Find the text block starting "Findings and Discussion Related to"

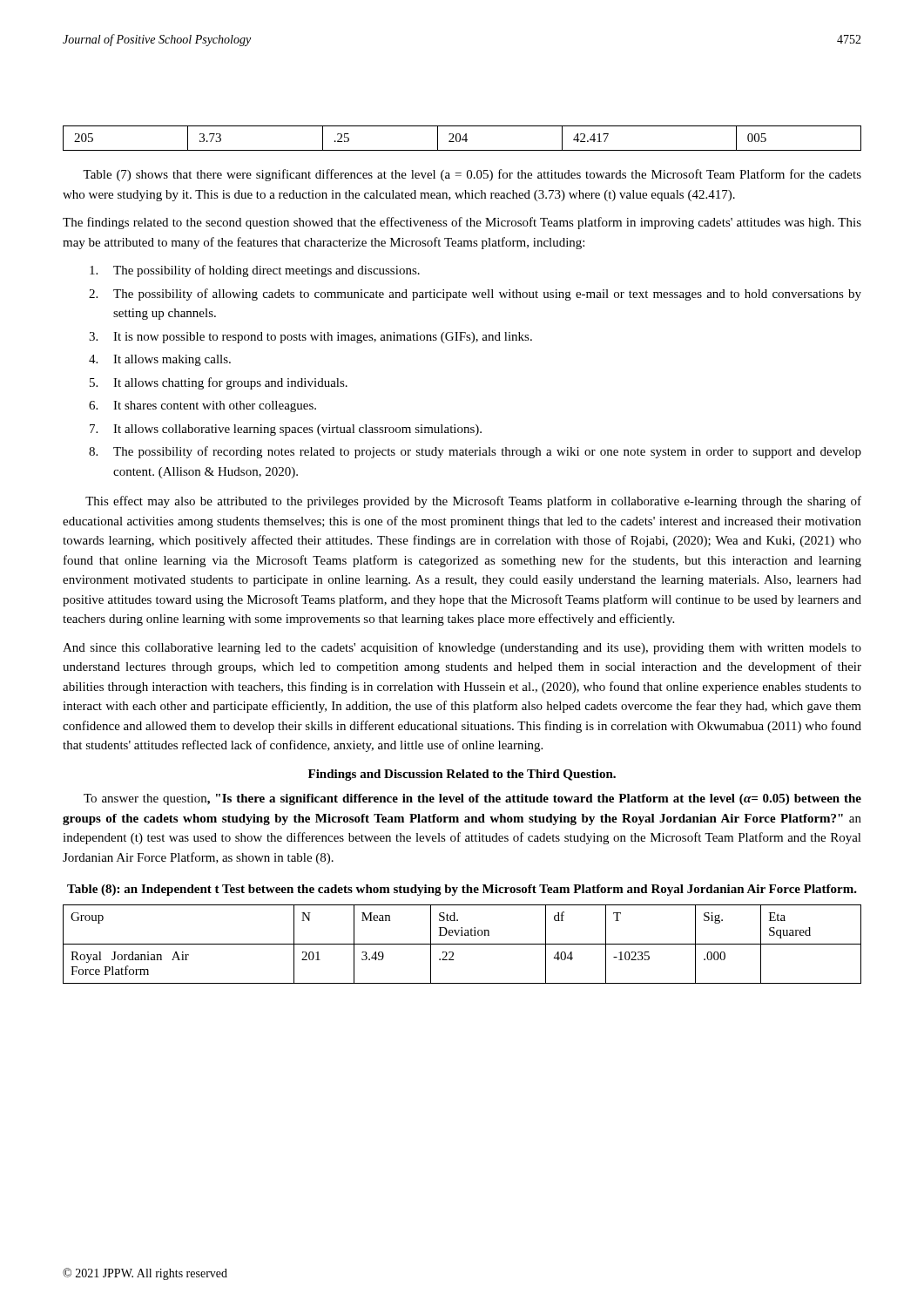click(x=462, y=773)
